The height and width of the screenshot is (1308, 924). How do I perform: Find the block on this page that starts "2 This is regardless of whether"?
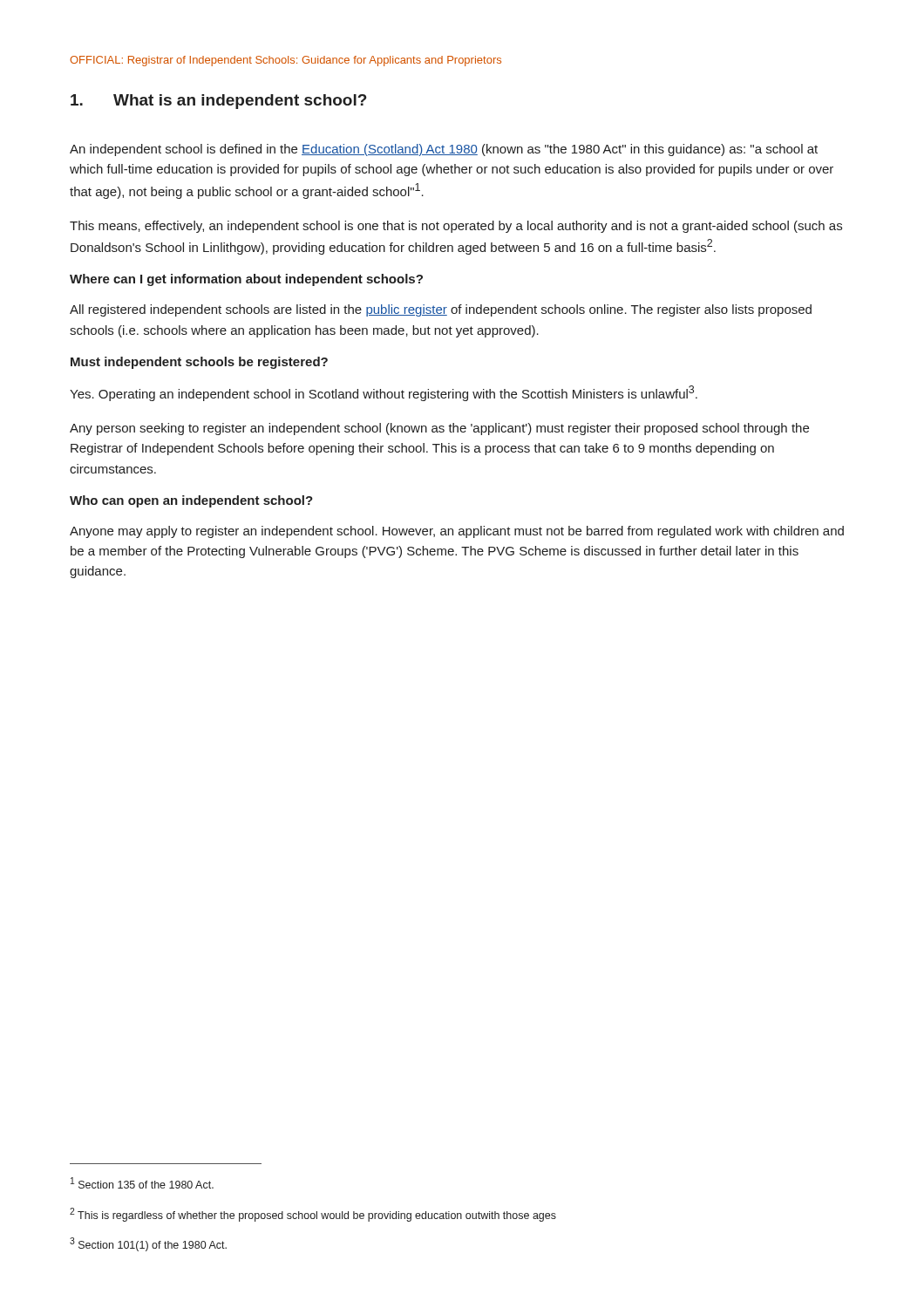(x=462, y=1214)
